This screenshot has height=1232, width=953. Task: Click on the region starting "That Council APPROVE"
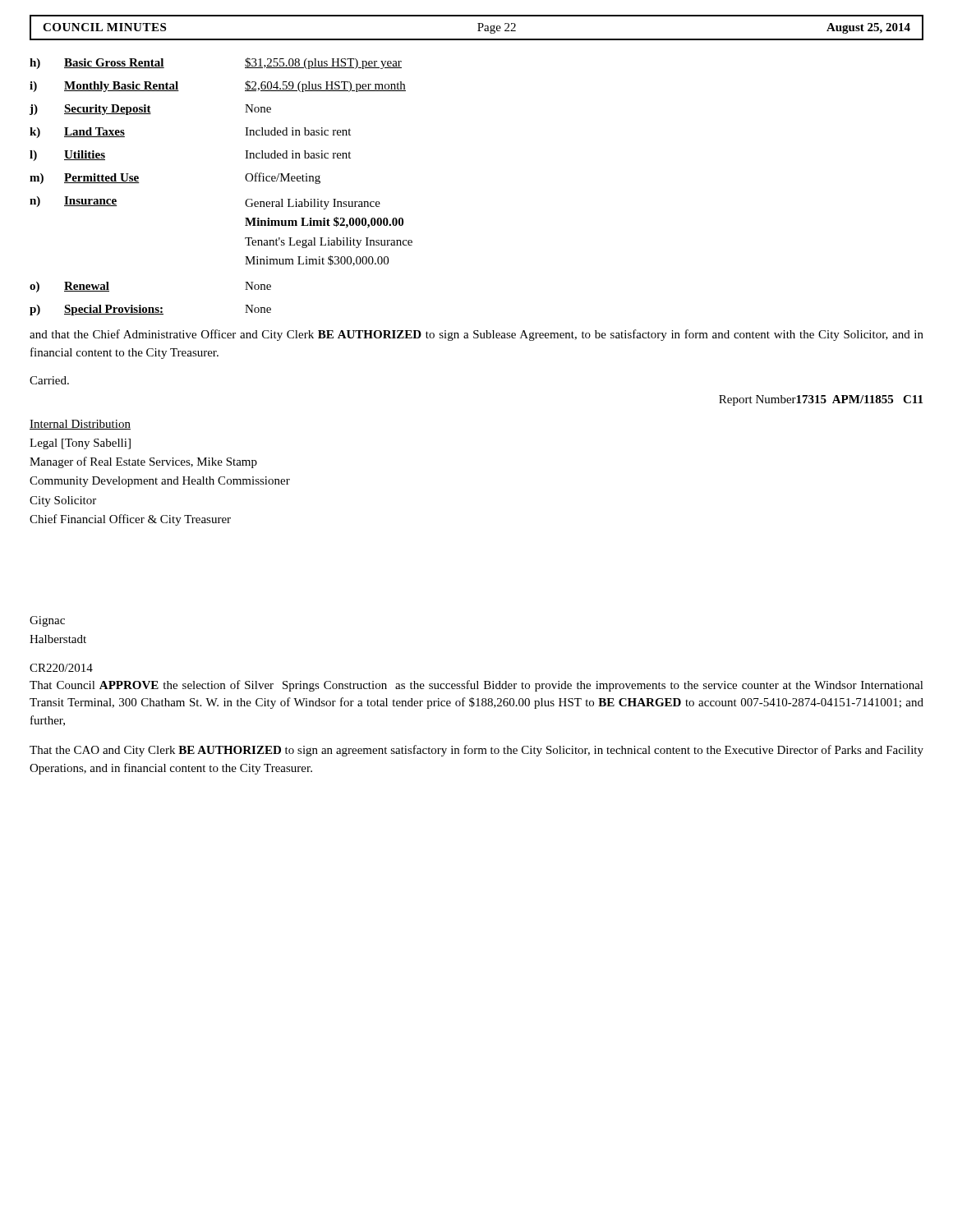point(476,702)
